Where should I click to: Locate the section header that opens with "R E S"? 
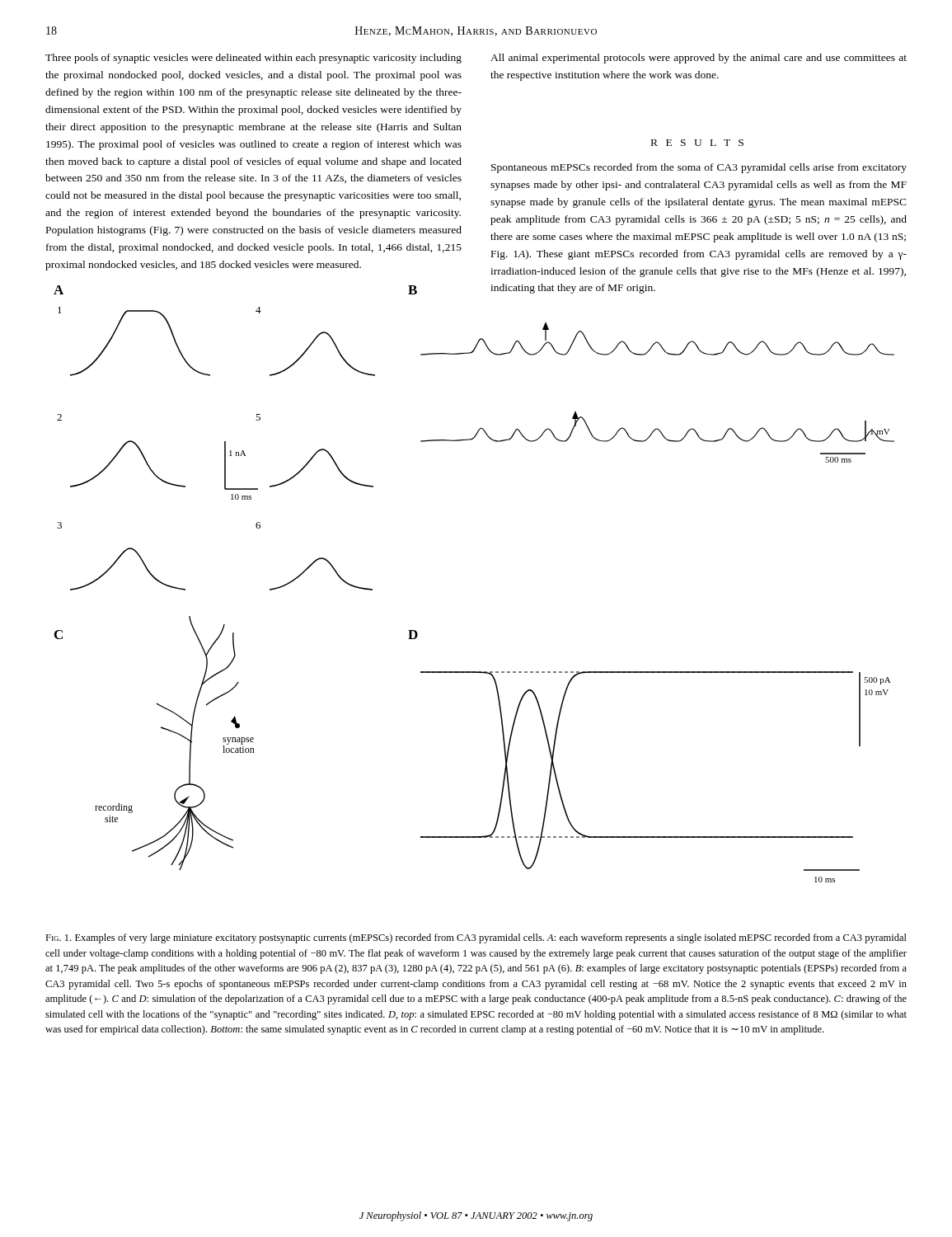click(x=699, y=142)
